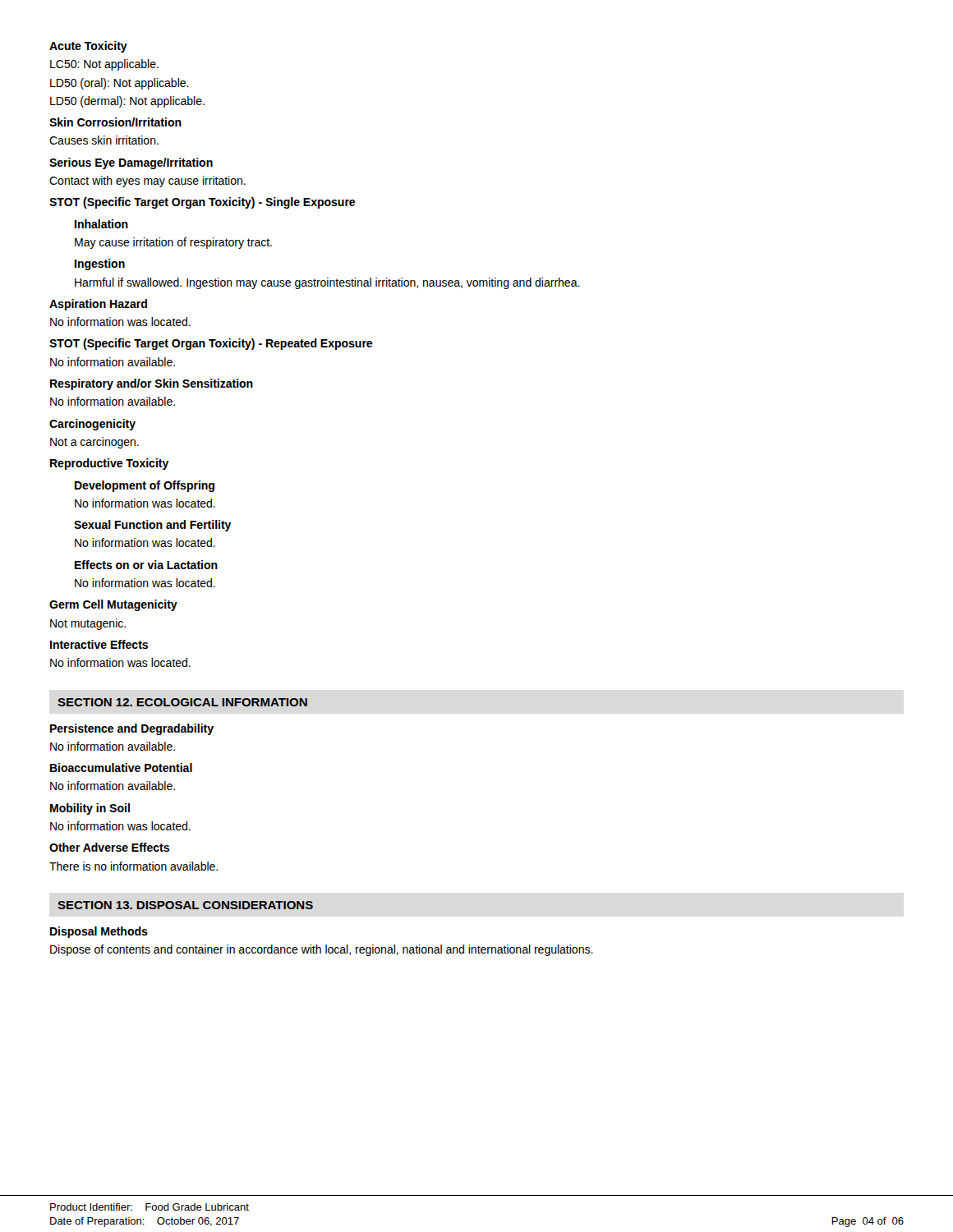Where does it say "Persistence and Degradability"?
This screenshot has width=953, height=1232.
[x=132, y=729]
